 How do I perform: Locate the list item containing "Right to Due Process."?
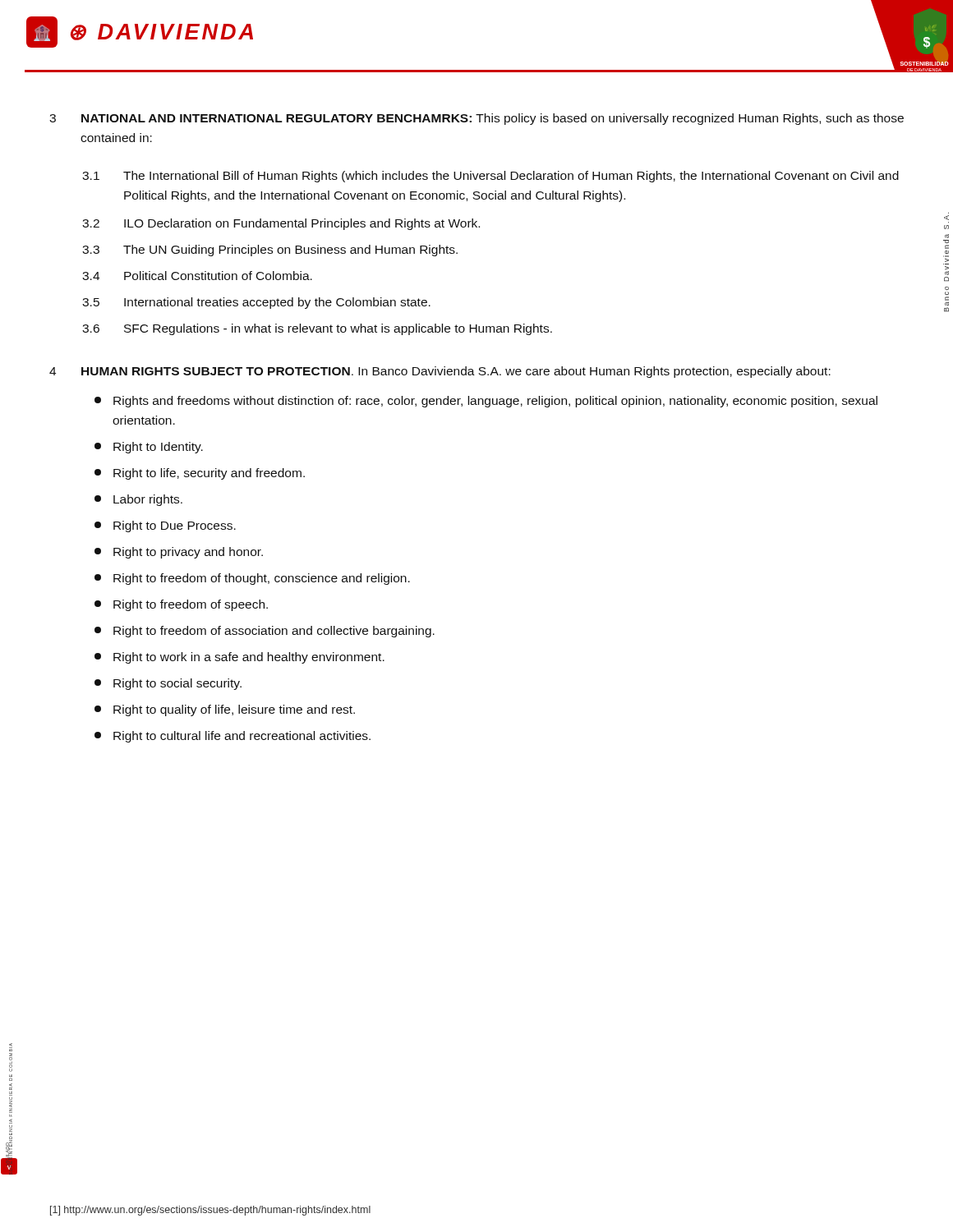pos(165,526)
